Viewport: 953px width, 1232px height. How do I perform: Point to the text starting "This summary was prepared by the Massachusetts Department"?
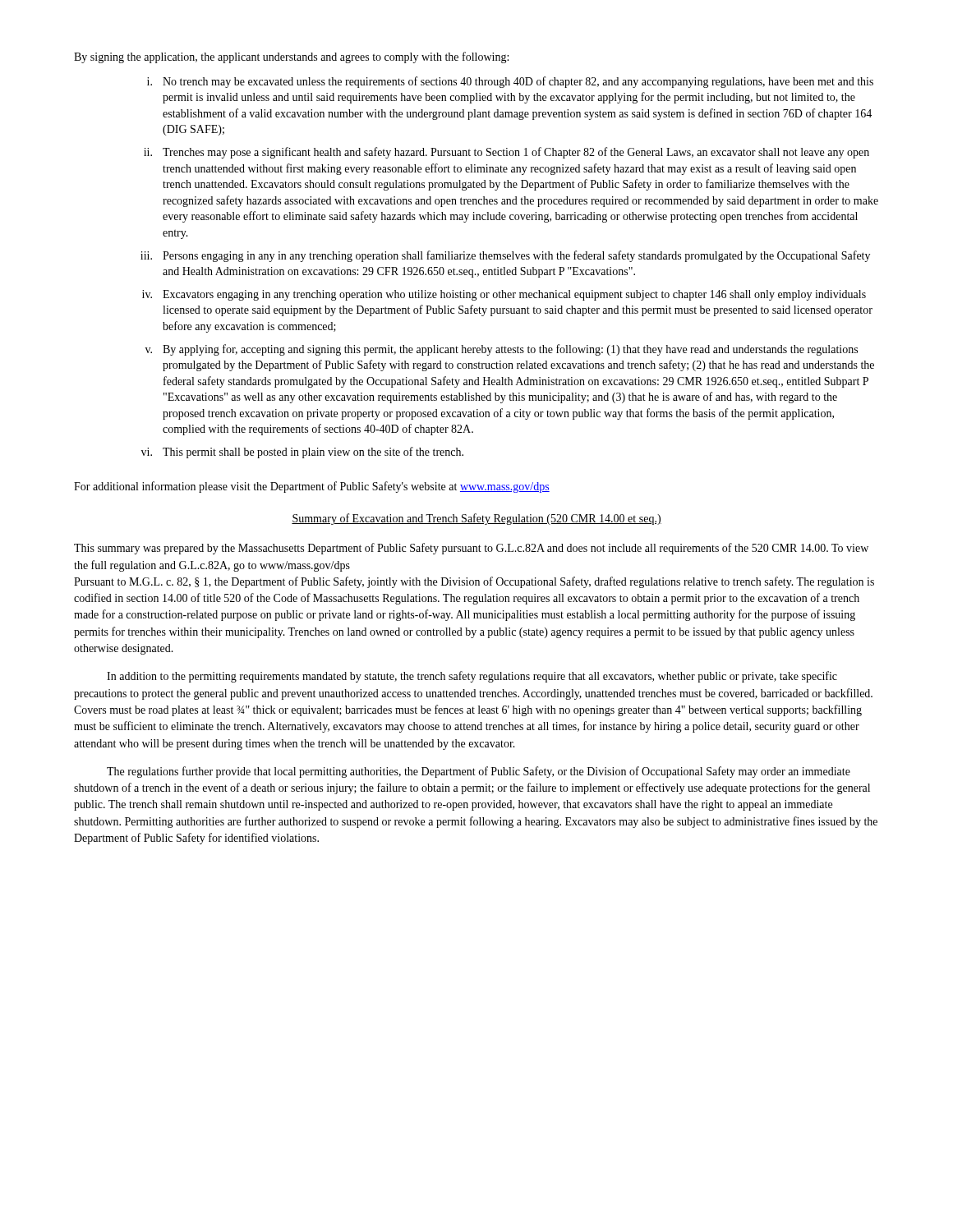[x=476, y=599]
